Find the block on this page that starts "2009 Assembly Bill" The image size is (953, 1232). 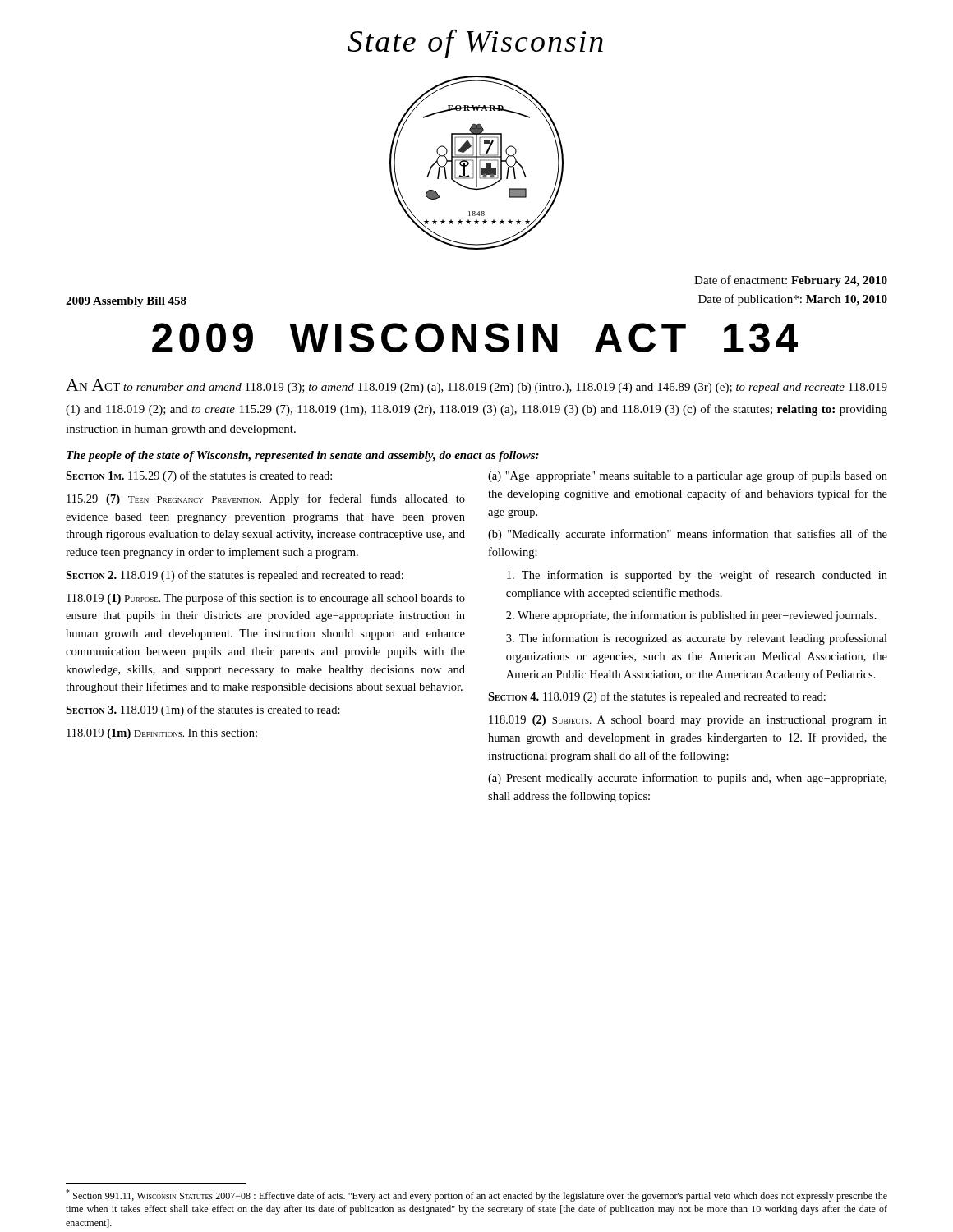(791, 281)
